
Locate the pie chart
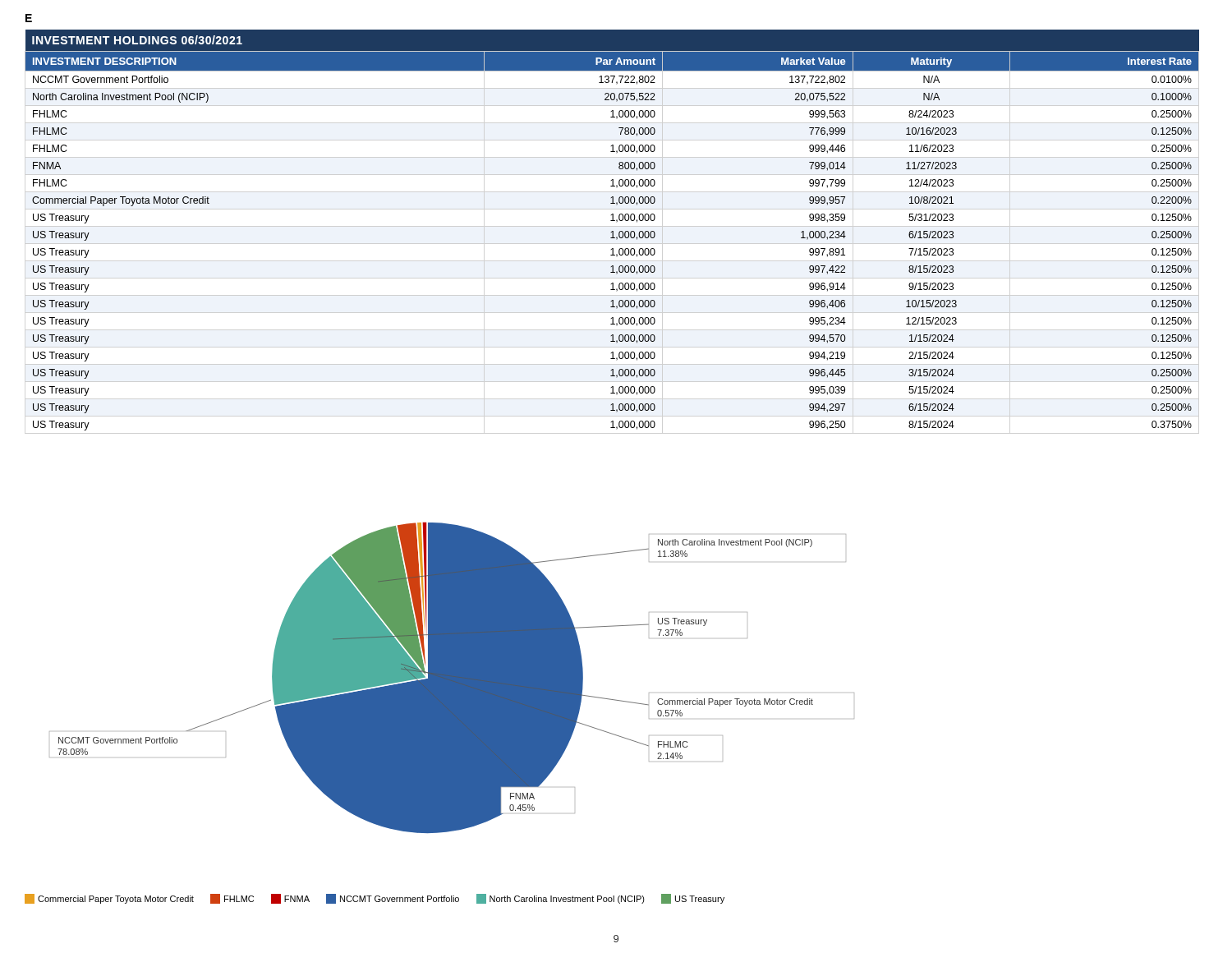pyautogui.click(x=612, y=682)
